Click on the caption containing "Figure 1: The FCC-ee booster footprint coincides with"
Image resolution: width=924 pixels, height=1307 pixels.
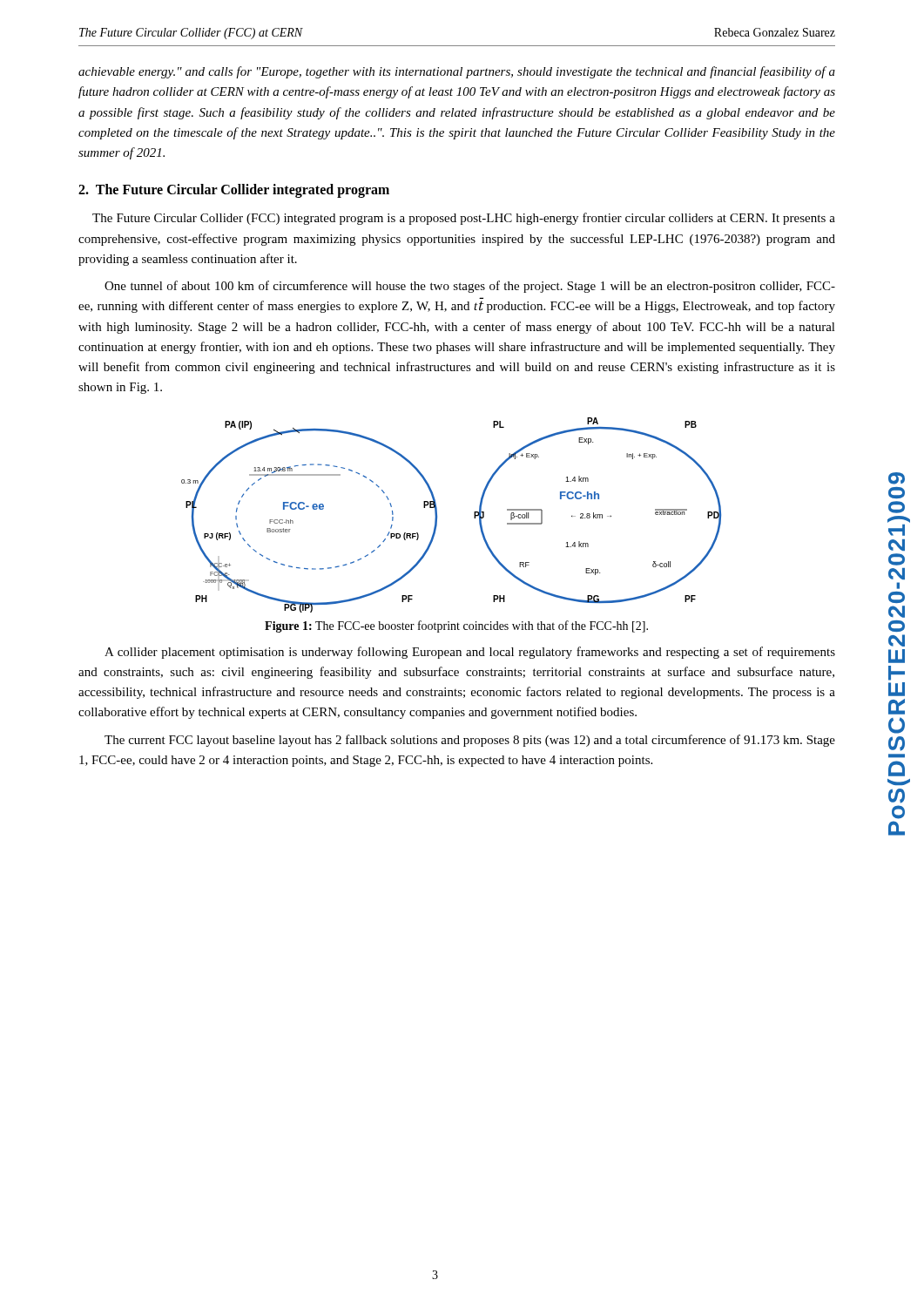457,626
